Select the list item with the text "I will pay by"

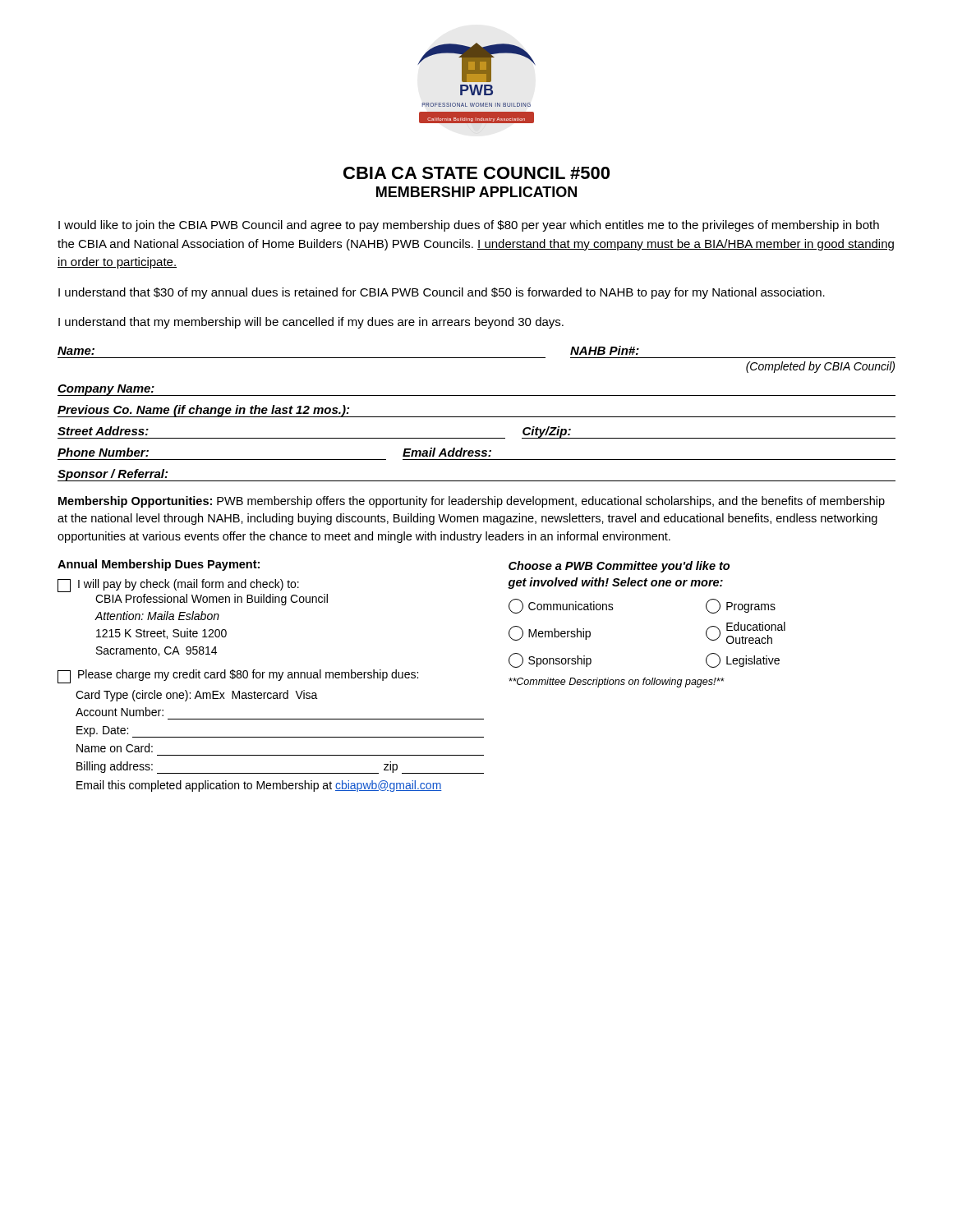193,618
